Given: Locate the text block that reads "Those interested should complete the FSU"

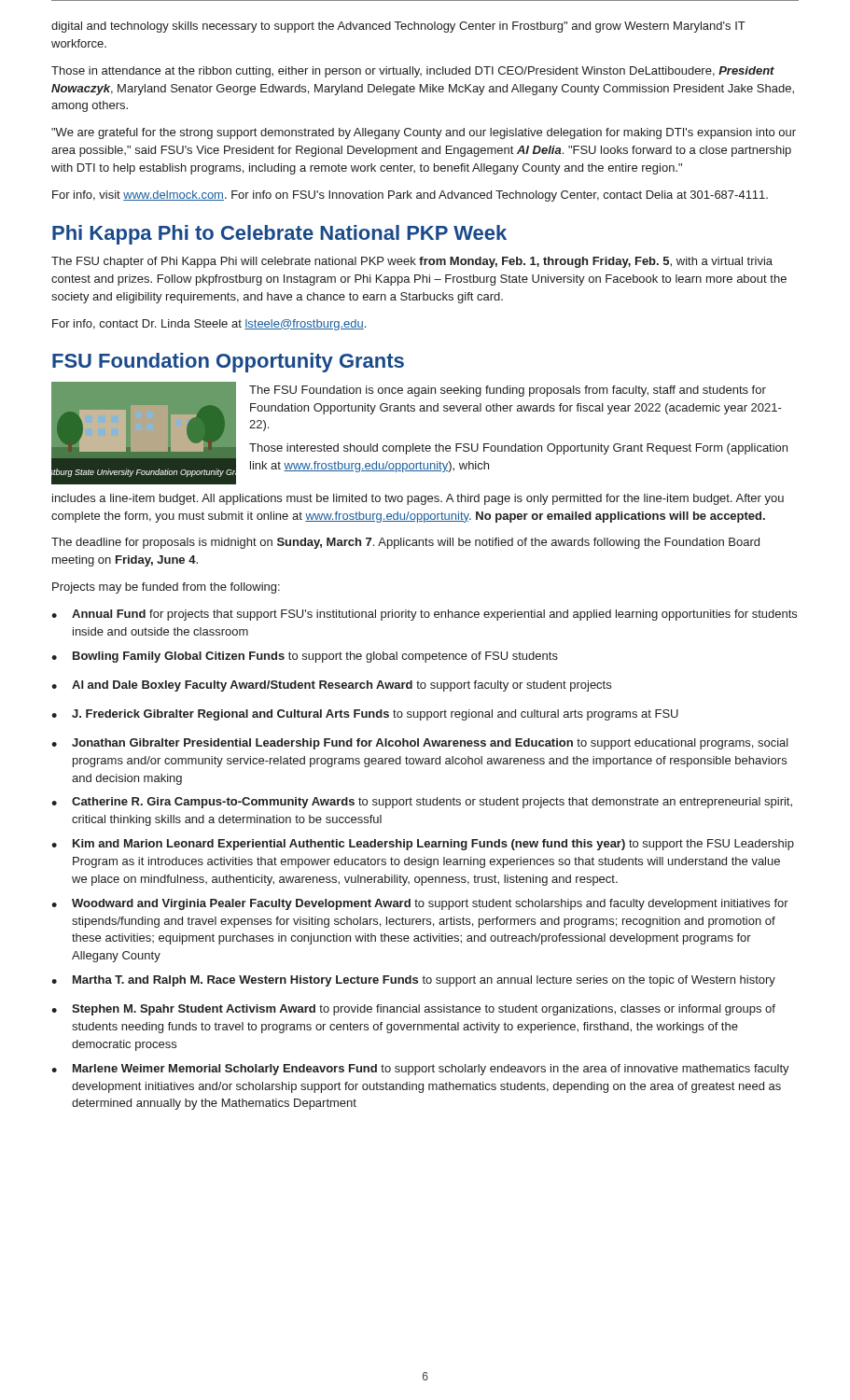Looking at the screenshot, I should tap(519, 457).
